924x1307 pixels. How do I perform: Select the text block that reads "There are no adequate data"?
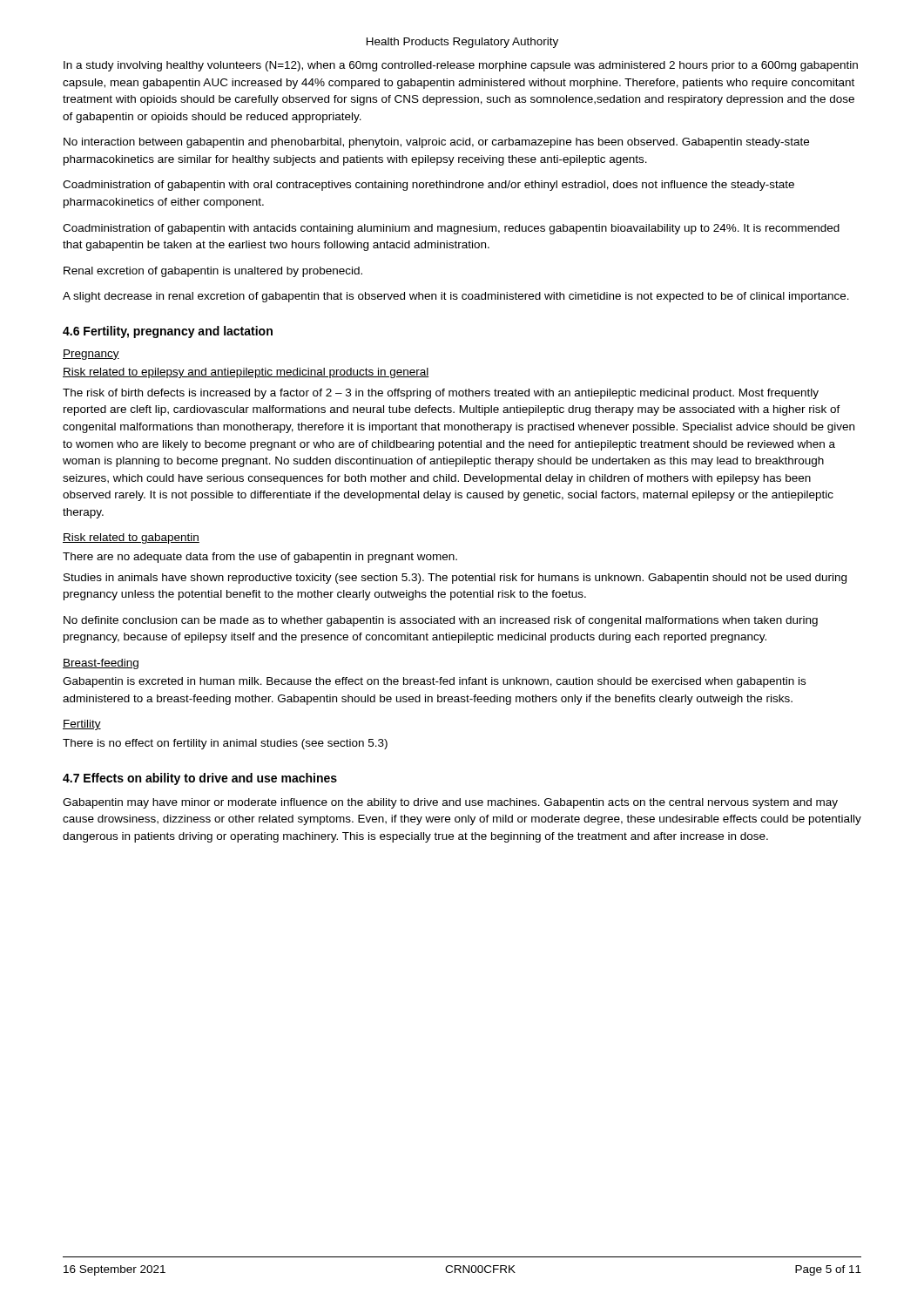pyautogui.click(x=462, y=557)
